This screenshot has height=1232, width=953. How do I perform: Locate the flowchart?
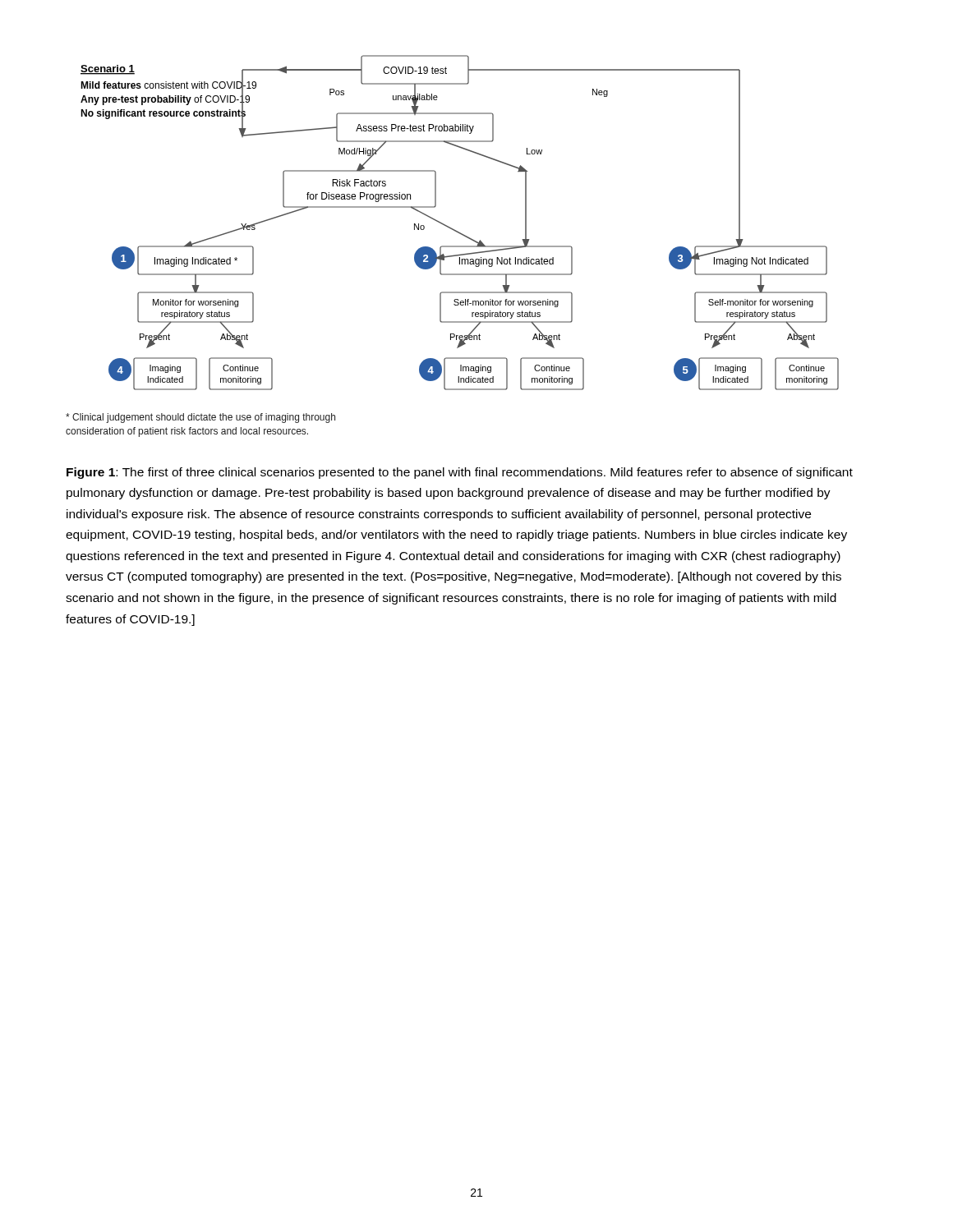coord(476,226)
